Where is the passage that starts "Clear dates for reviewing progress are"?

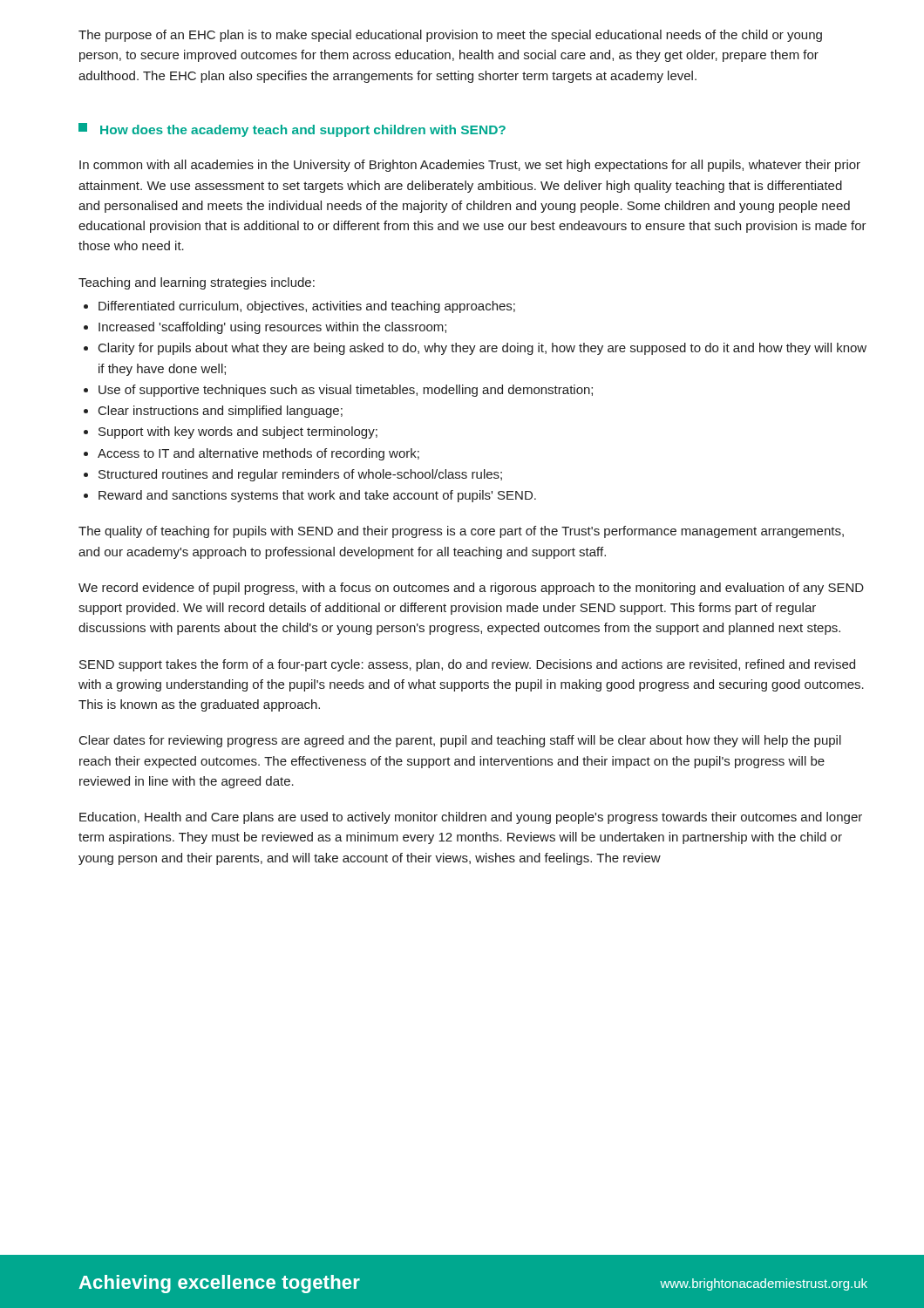[460, 761]
